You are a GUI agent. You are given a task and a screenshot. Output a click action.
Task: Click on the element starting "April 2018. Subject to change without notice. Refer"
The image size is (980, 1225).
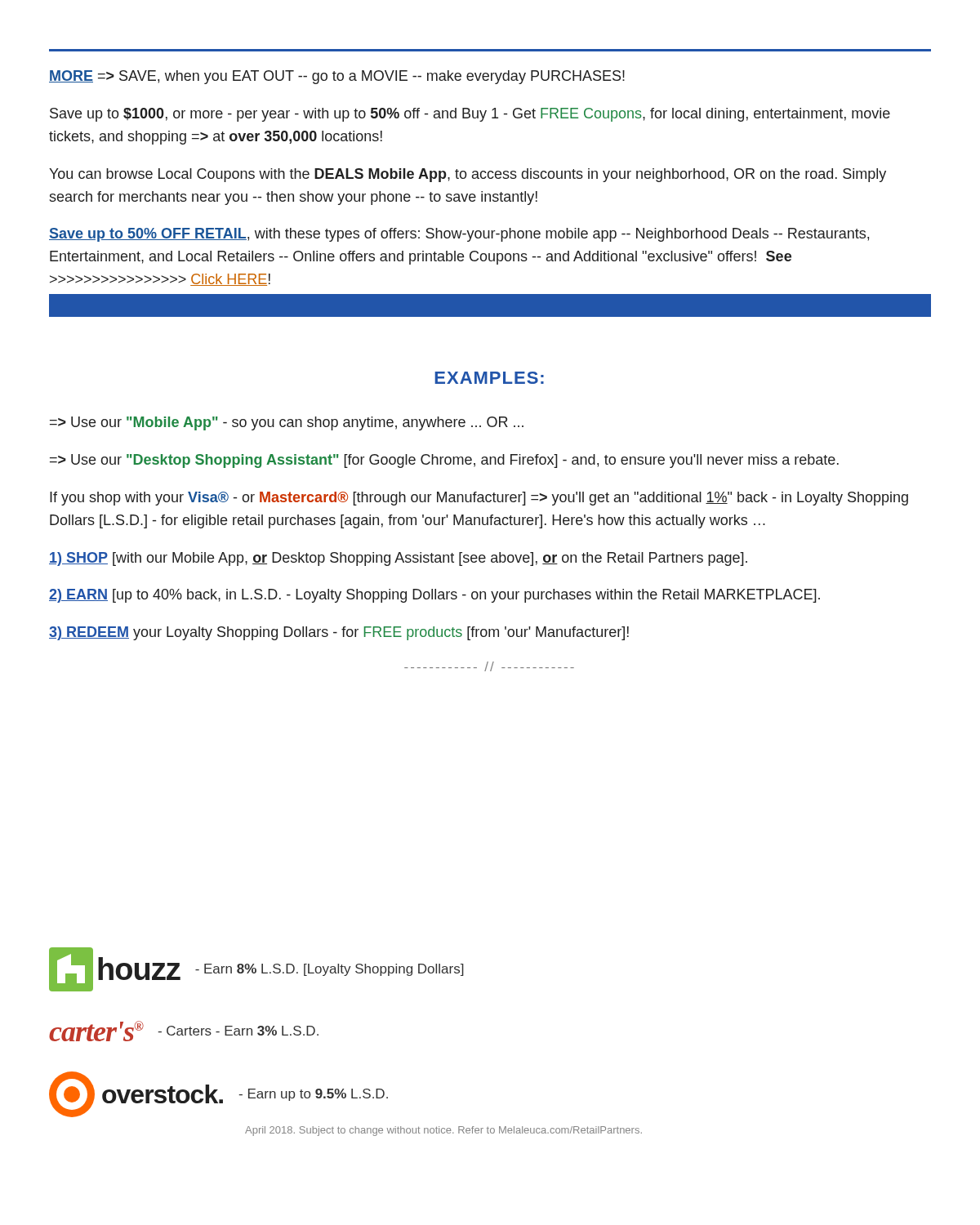(444, 1130)
